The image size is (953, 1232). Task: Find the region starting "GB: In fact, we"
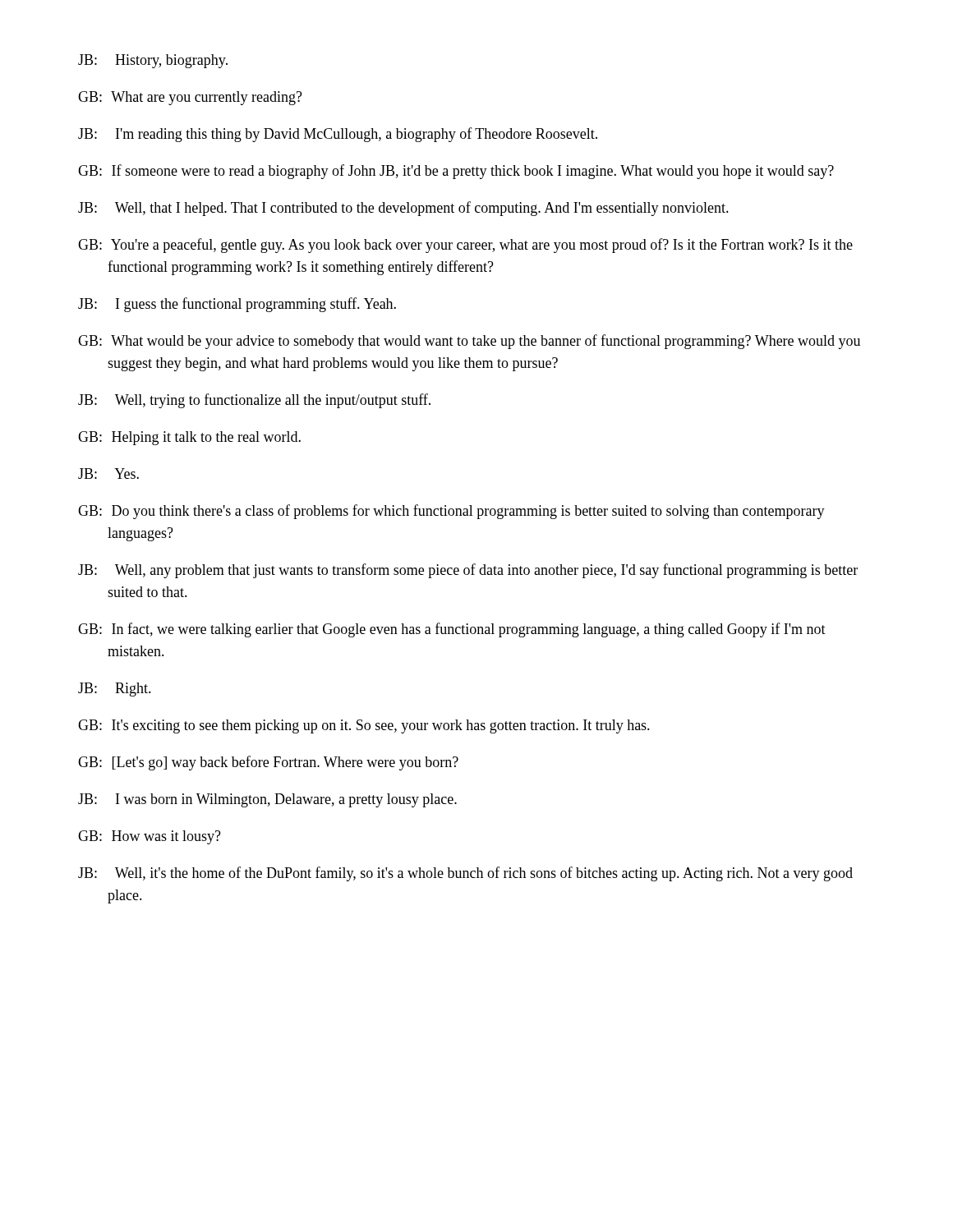(476, 641)
